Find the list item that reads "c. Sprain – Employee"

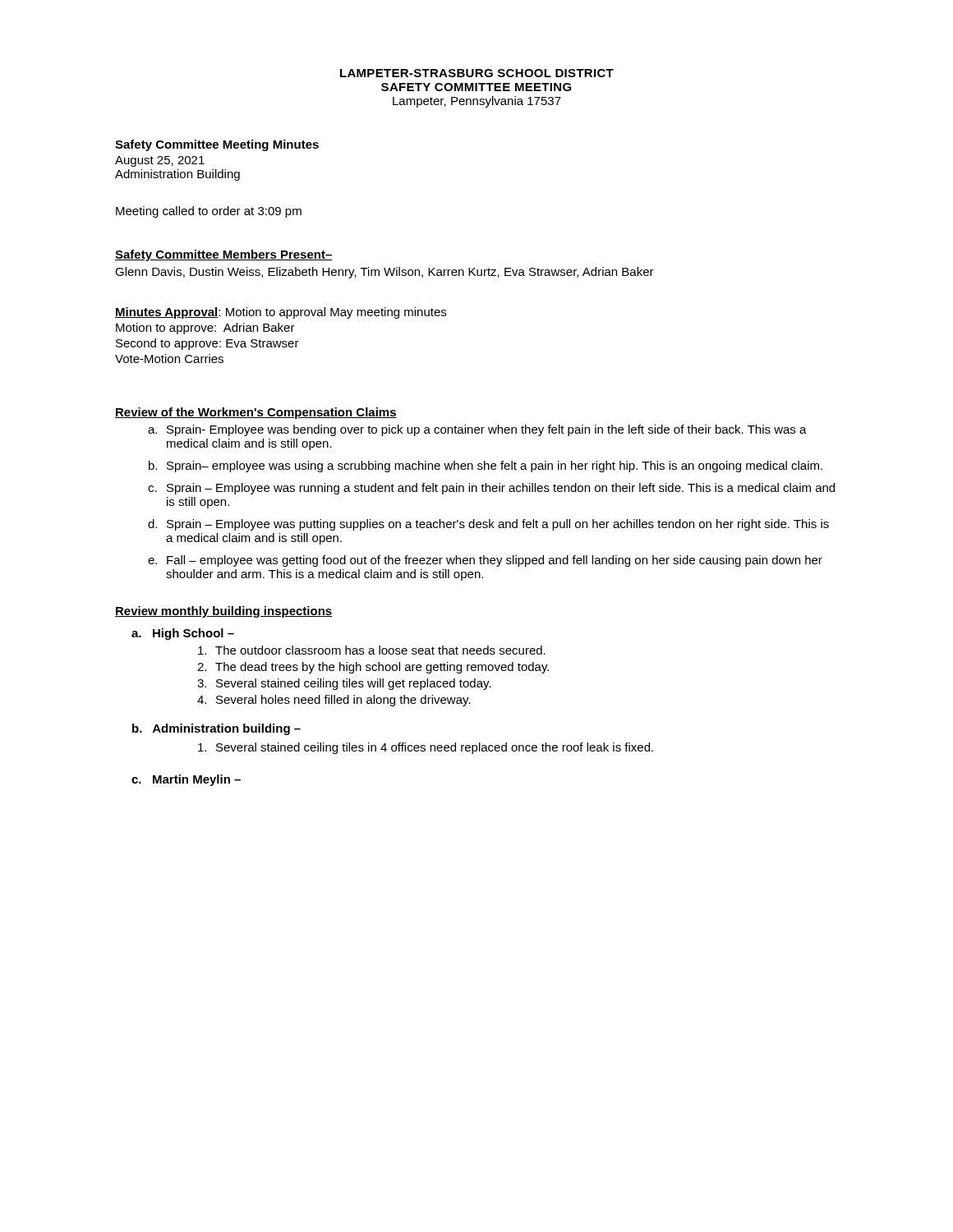[x=493, y=494]
